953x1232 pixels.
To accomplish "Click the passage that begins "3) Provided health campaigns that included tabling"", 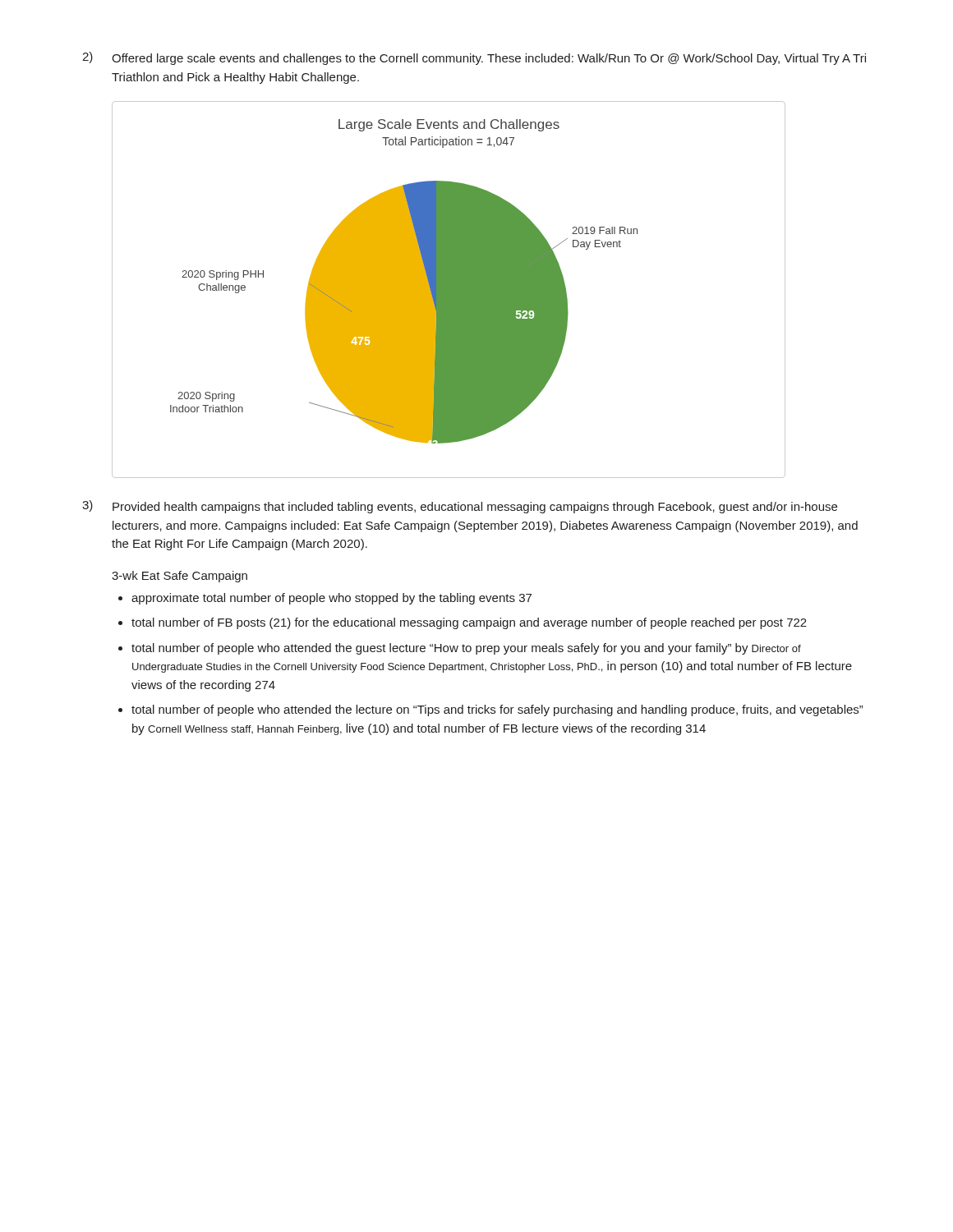I will click(x=476, y=525).
